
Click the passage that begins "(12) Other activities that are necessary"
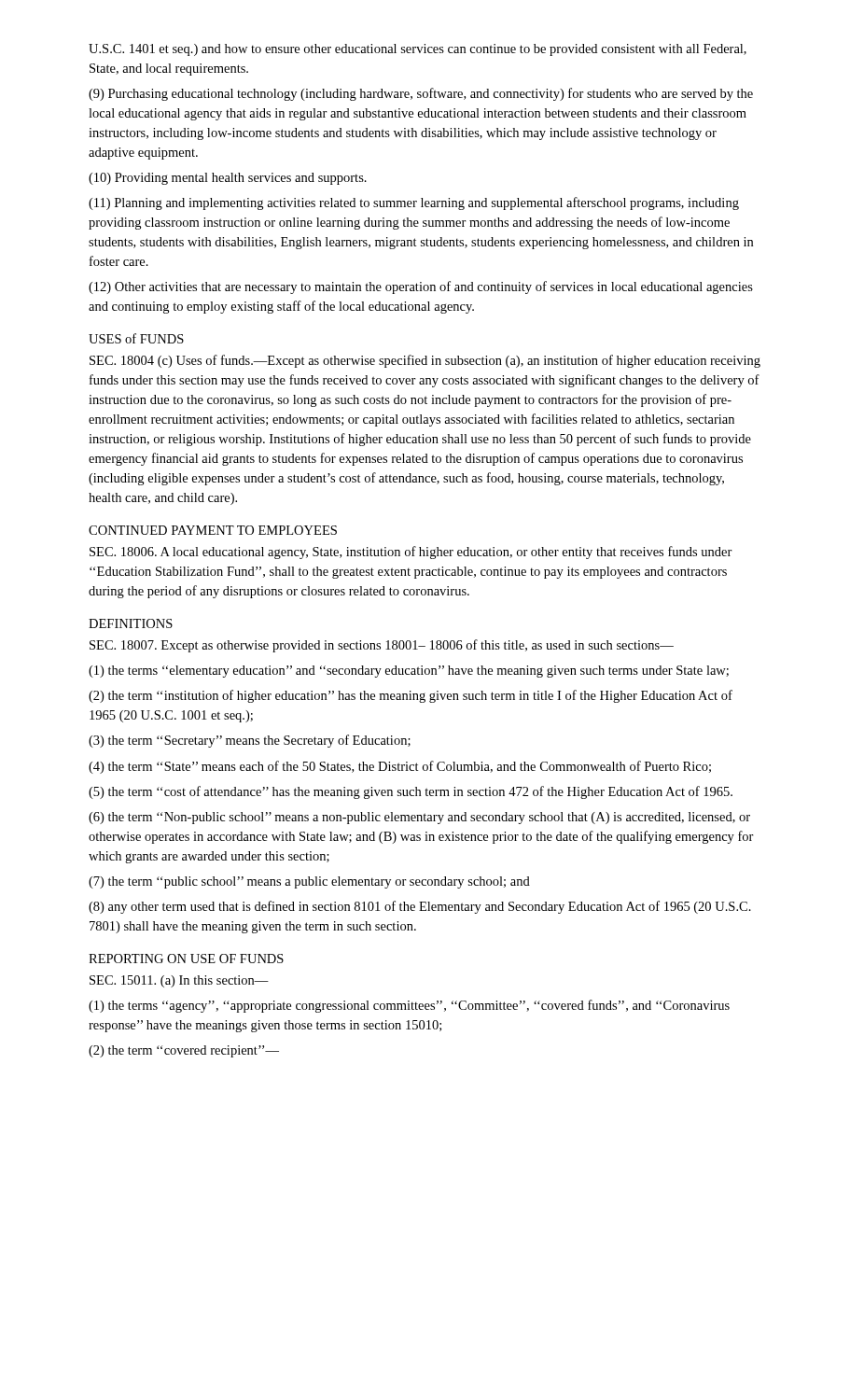421,296
